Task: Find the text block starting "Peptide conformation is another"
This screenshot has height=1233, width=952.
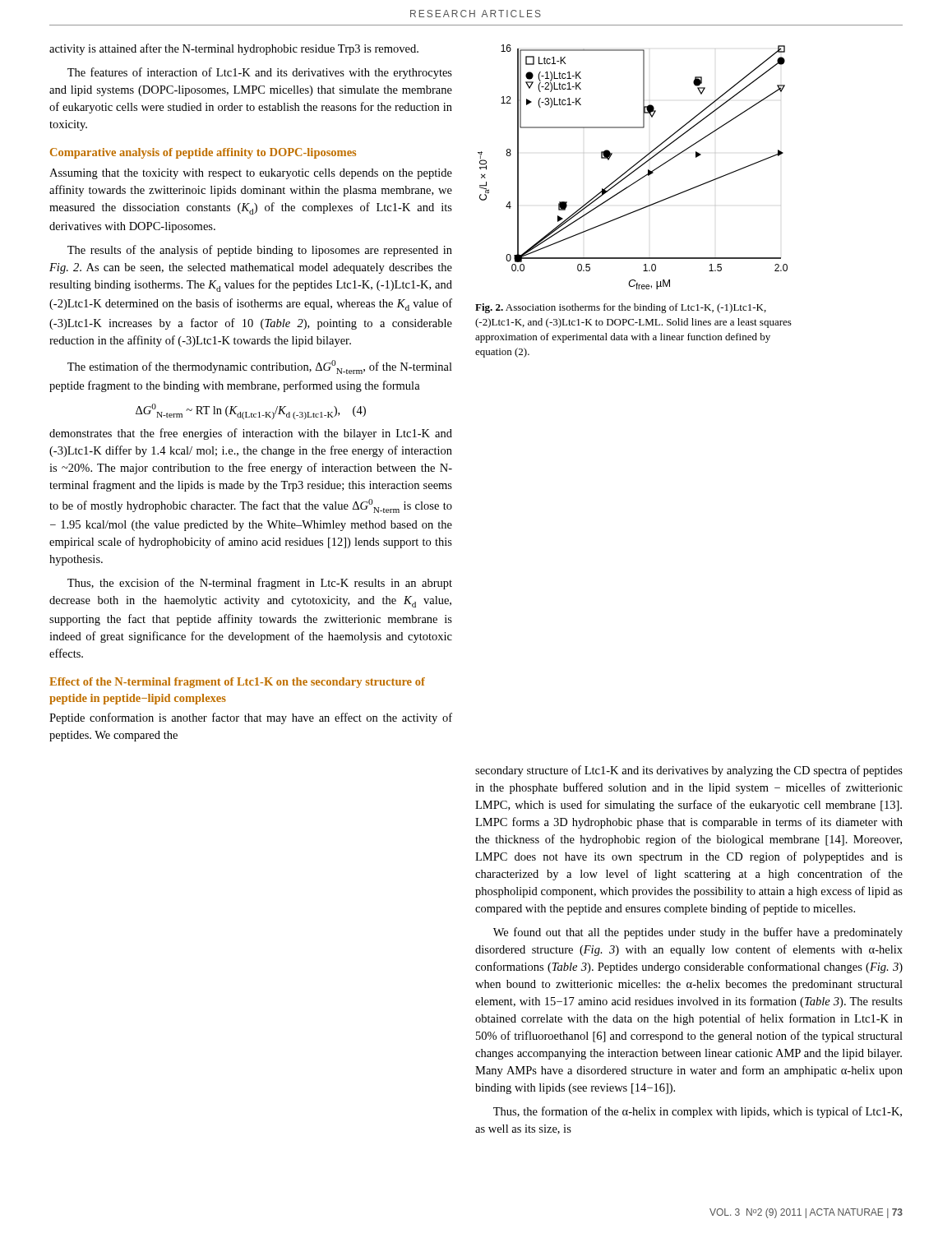Action: tap(251, 727)
